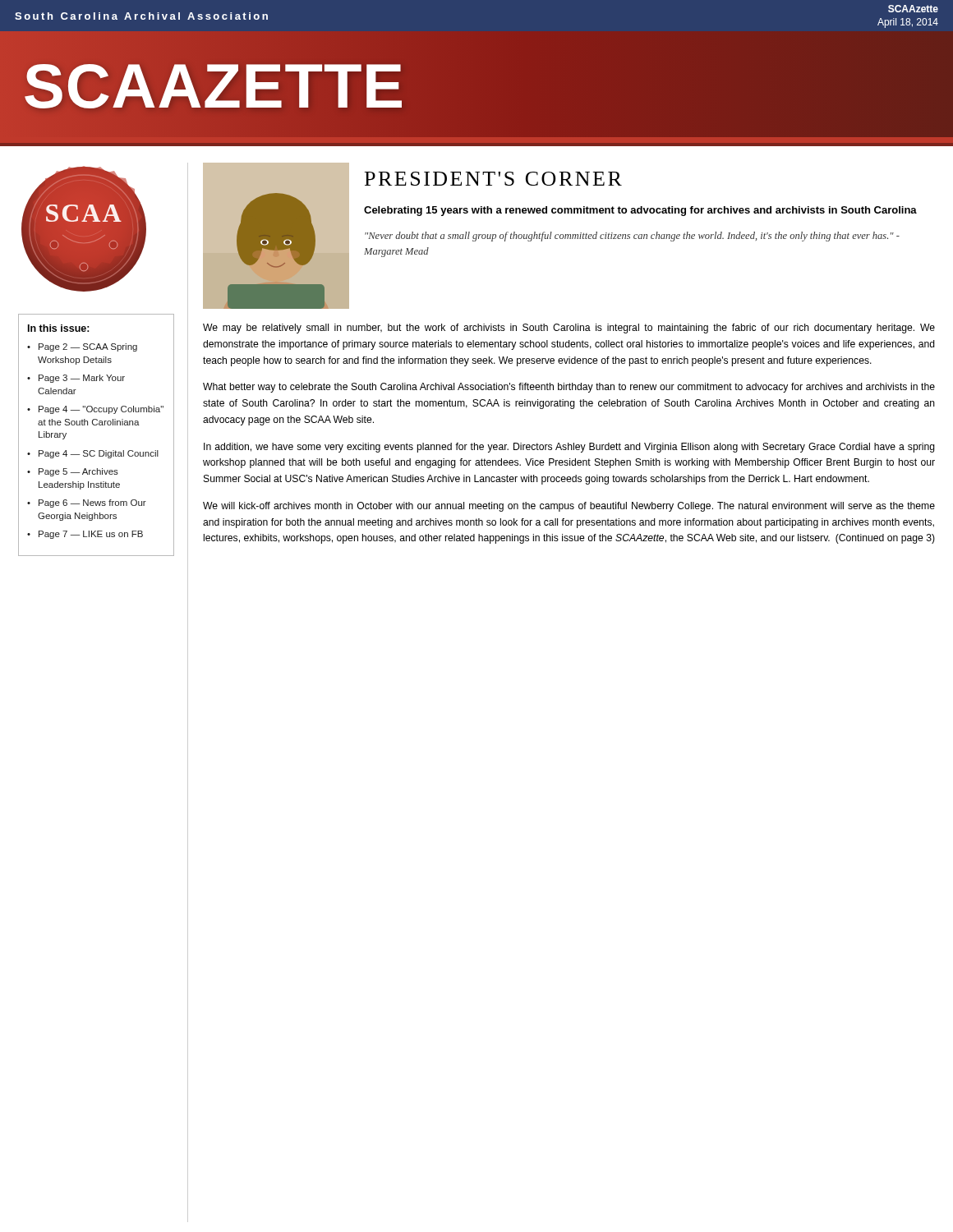Select the element starting "• Page 5 — Archives Leadership Institute"

point(74,478)
